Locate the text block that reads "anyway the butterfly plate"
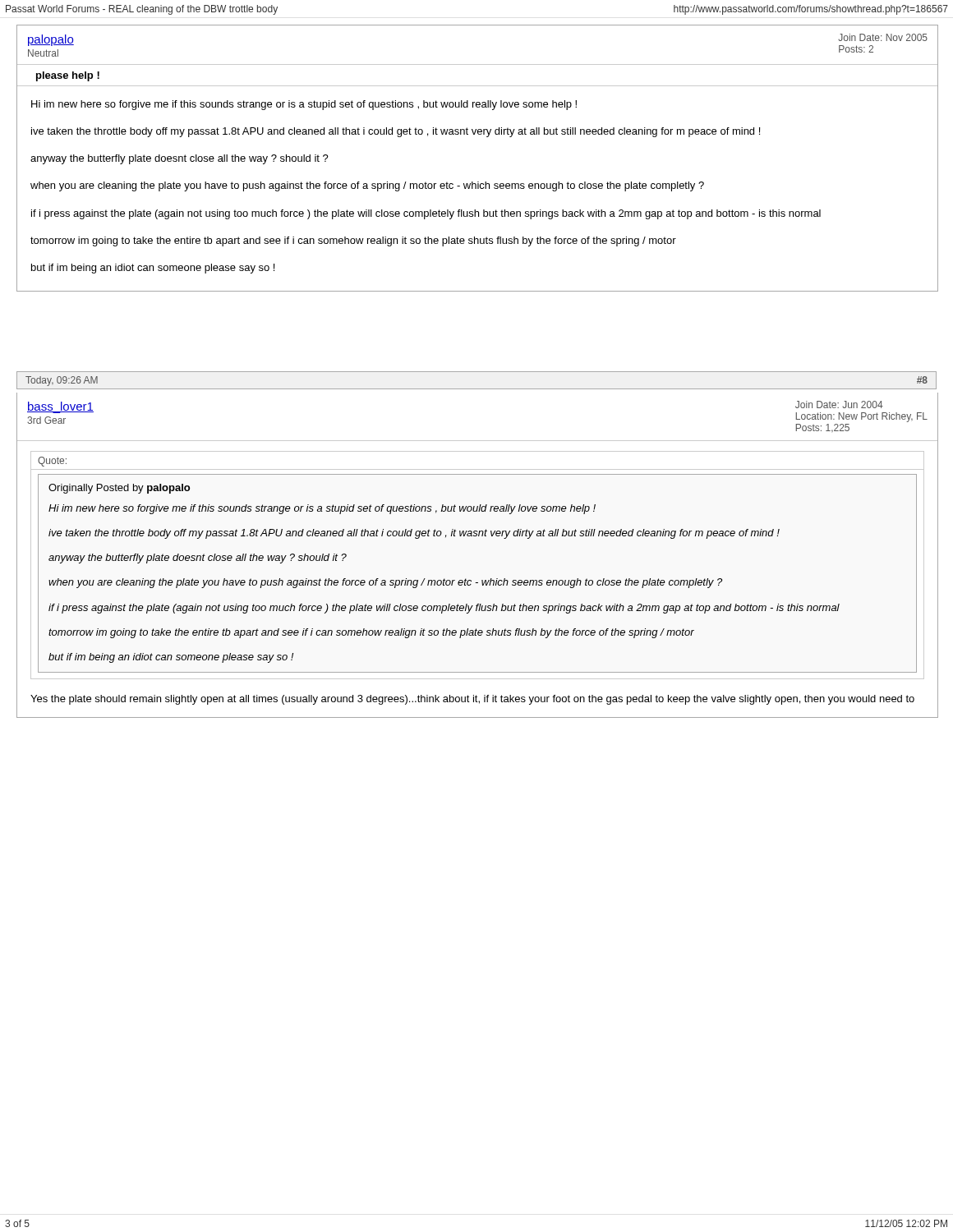 tap(179, 158)
